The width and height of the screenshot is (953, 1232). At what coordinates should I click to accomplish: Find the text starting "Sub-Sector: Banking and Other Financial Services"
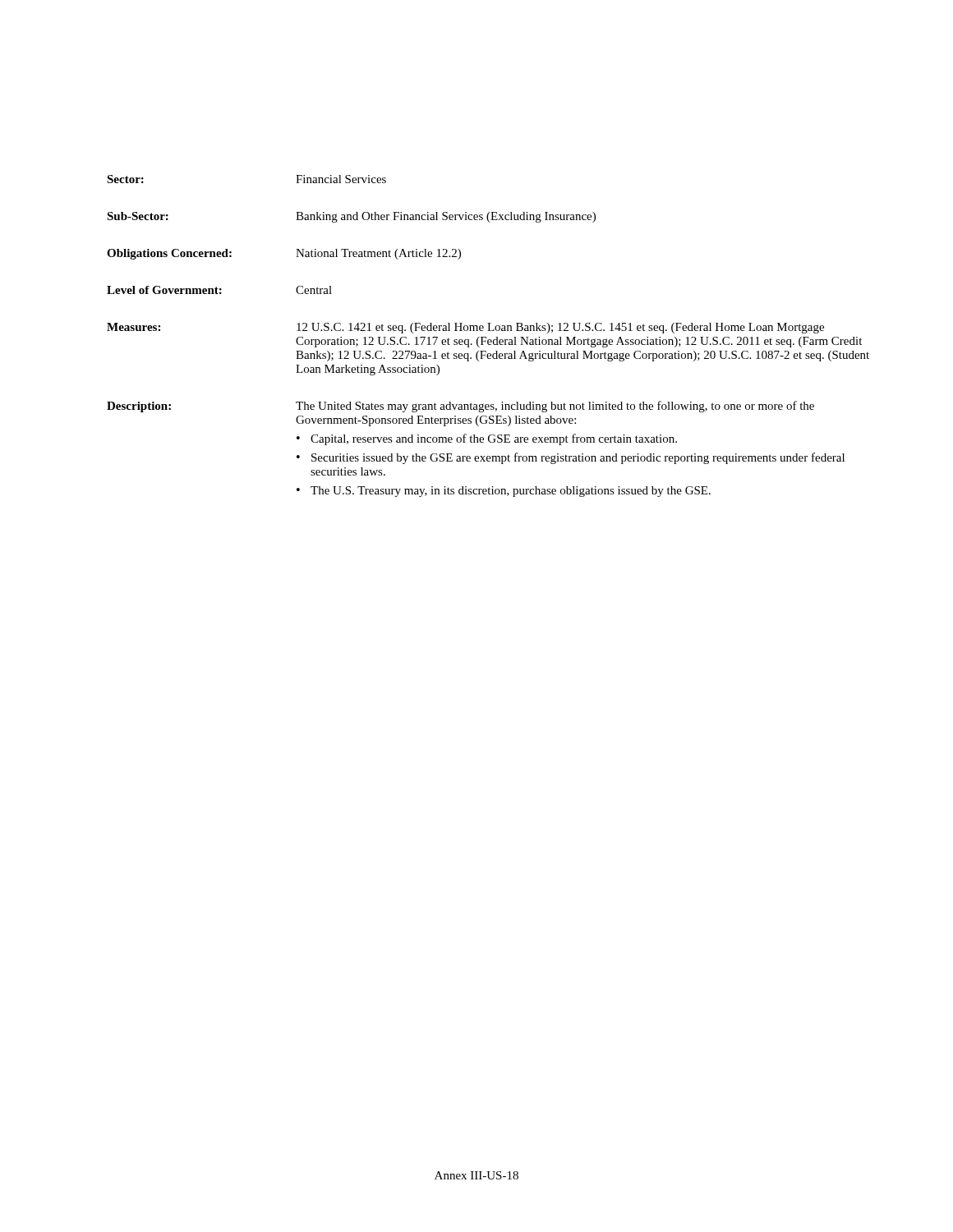489,216
